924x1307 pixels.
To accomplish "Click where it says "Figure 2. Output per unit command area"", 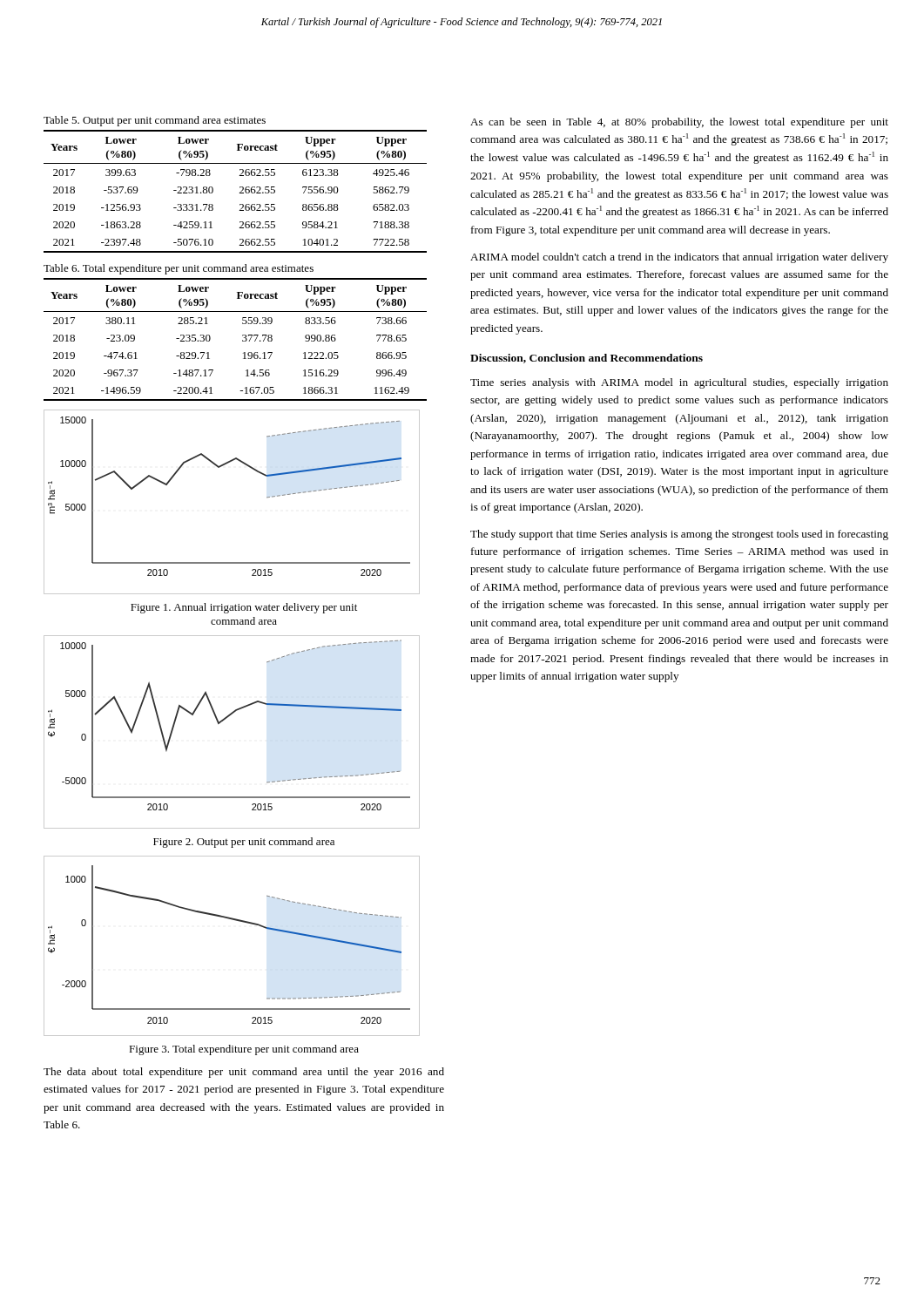I will (x=244, y=841).
